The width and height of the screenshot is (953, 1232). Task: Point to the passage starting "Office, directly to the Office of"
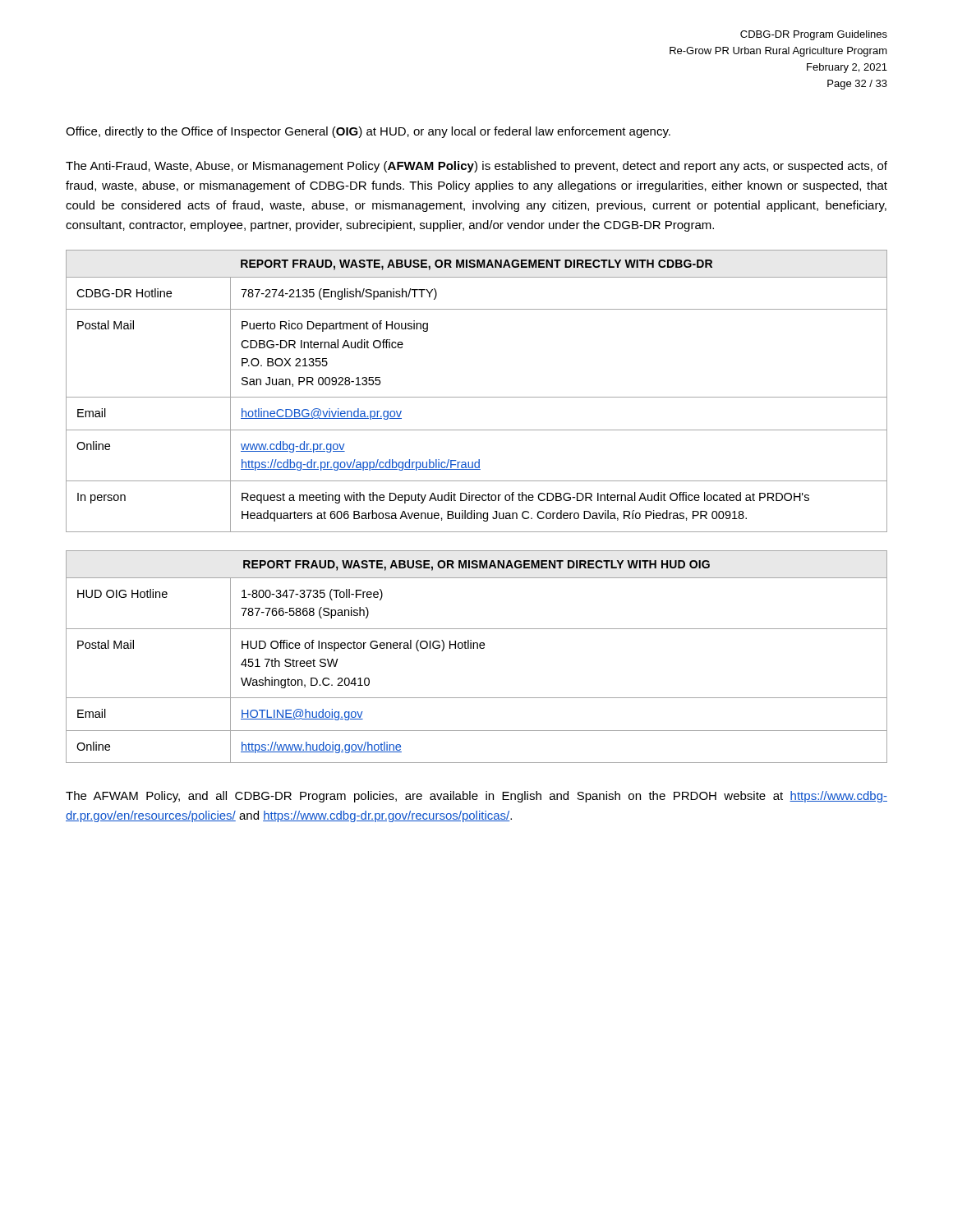click(x=368, y=131)
